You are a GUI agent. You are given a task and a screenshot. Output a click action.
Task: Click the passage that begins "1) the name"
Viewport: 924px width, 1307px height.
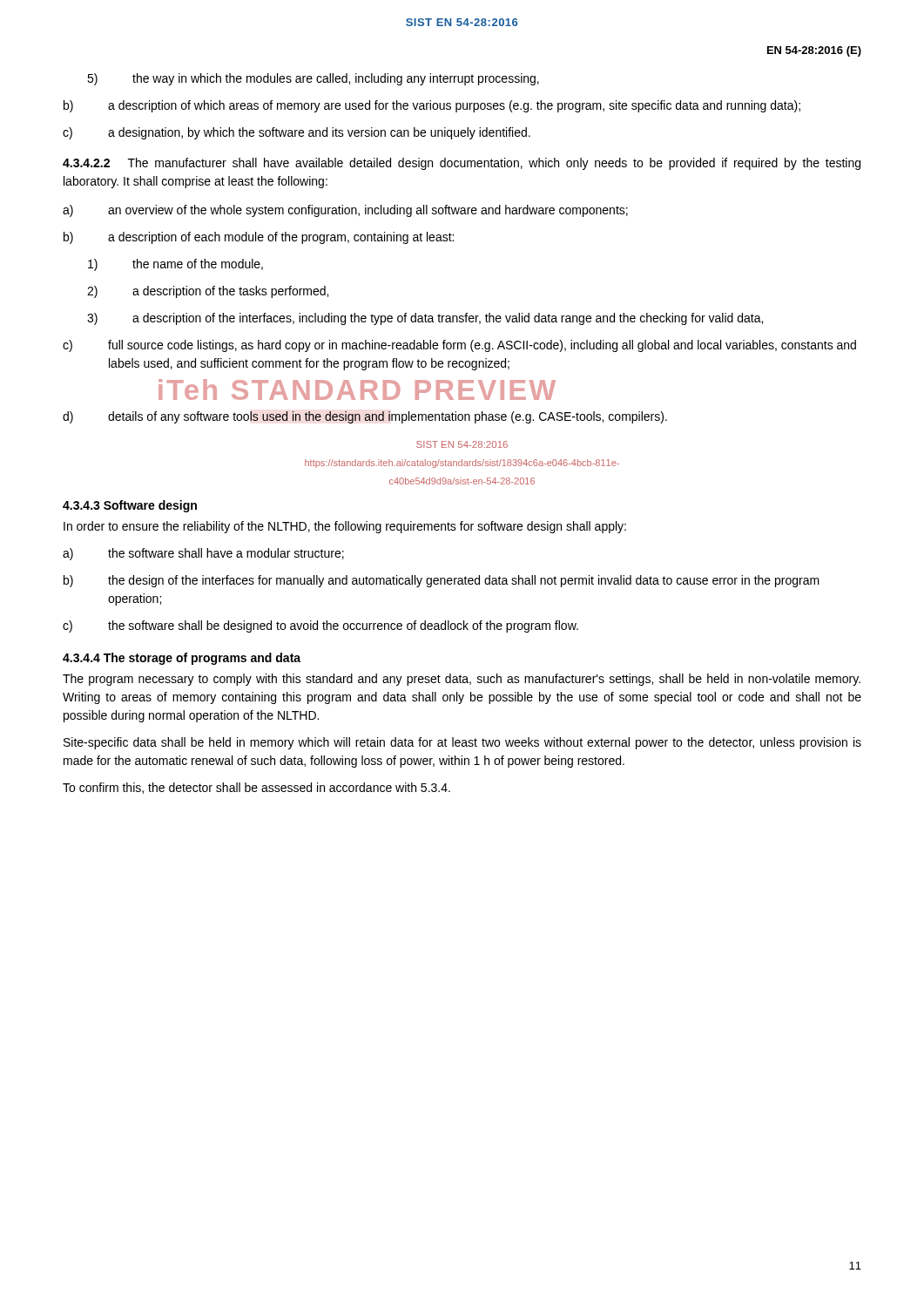click(175, 265)
